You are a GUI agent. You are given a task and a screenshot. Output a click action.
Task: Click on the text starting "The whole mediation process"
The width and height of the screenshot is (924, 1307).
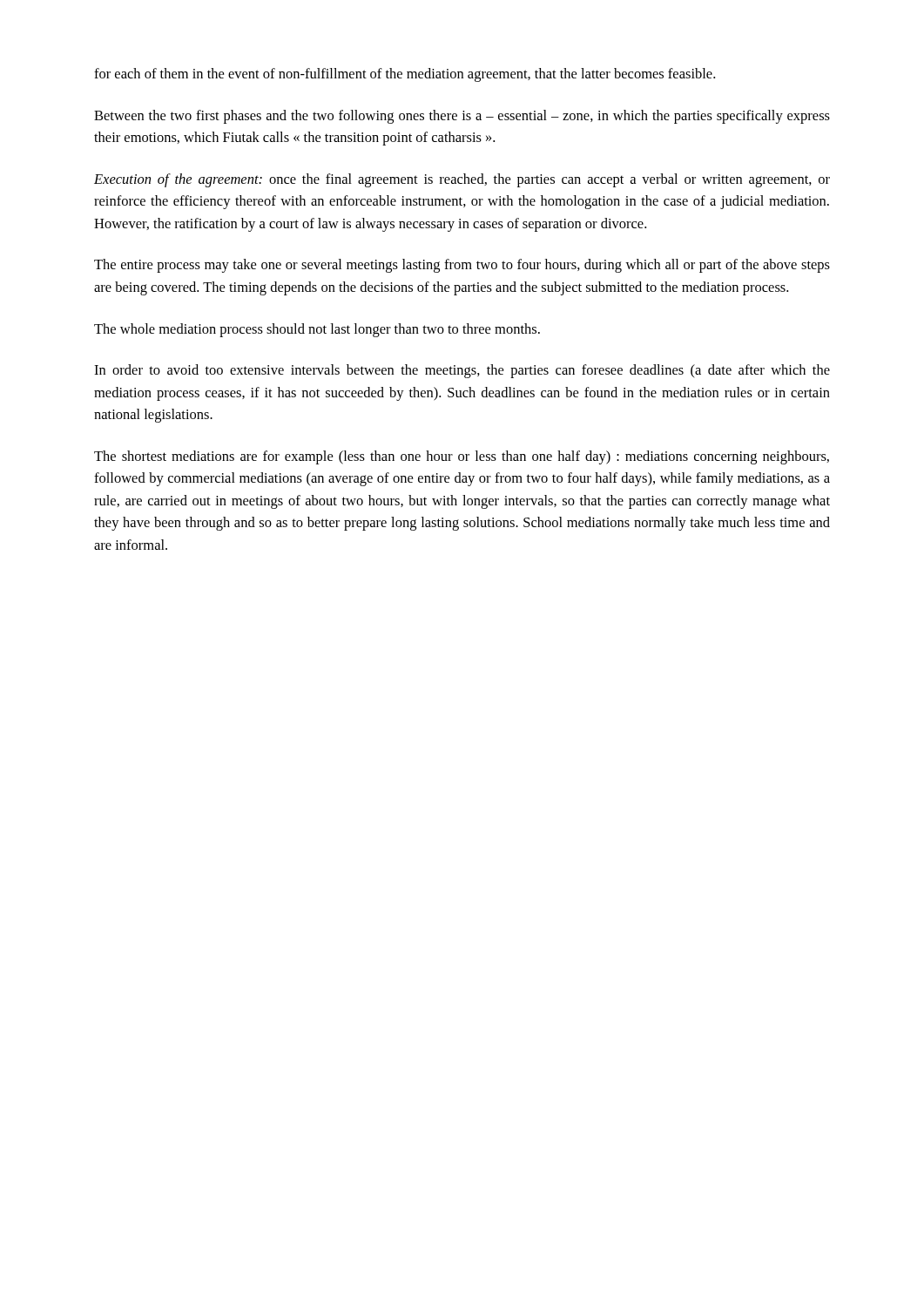[317, 329]
